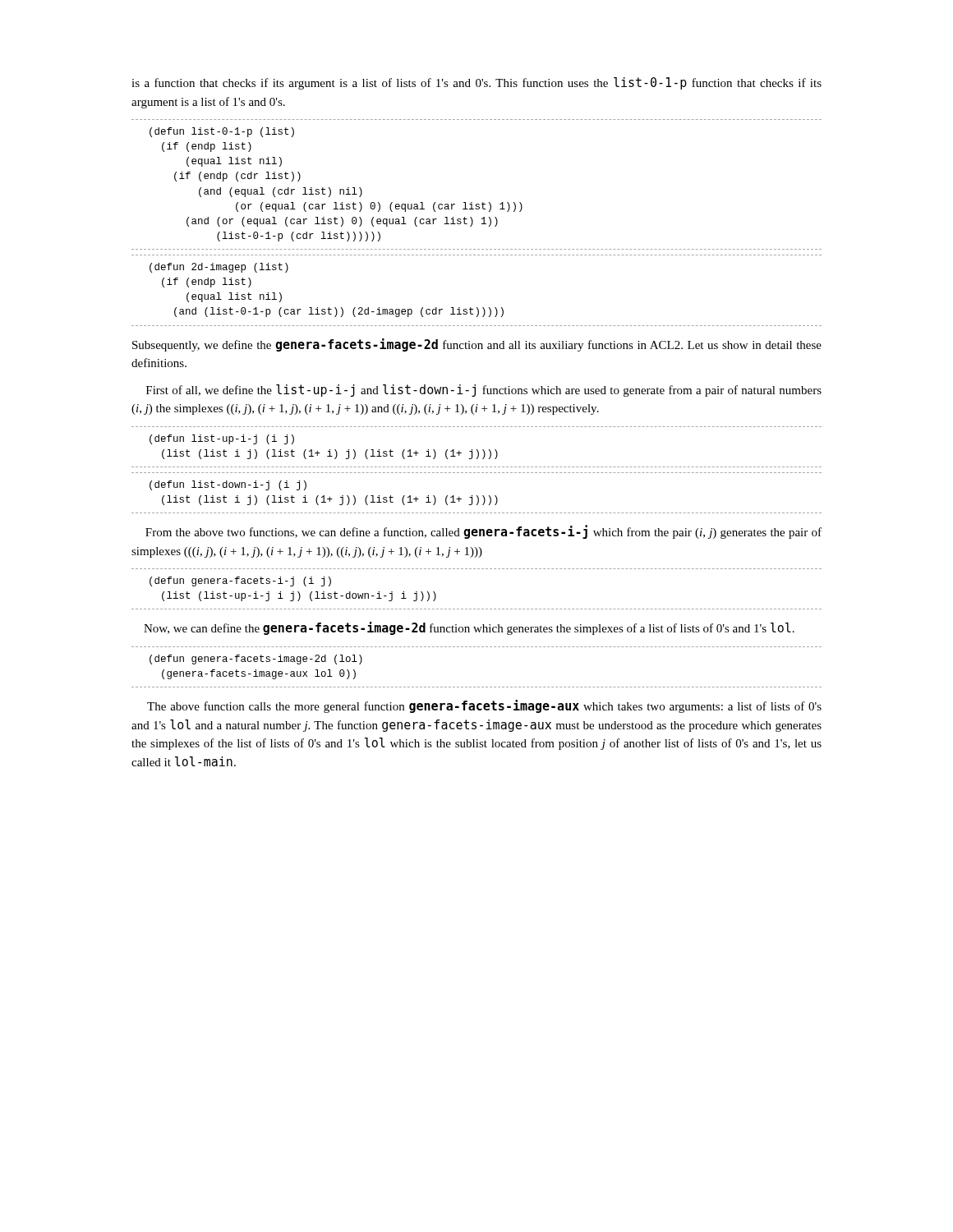This screenshot has height=1232, width=953.
Task: Navigate to the text block starting "is a function that"
Action: pyautogui.click(x=476, y=92)
